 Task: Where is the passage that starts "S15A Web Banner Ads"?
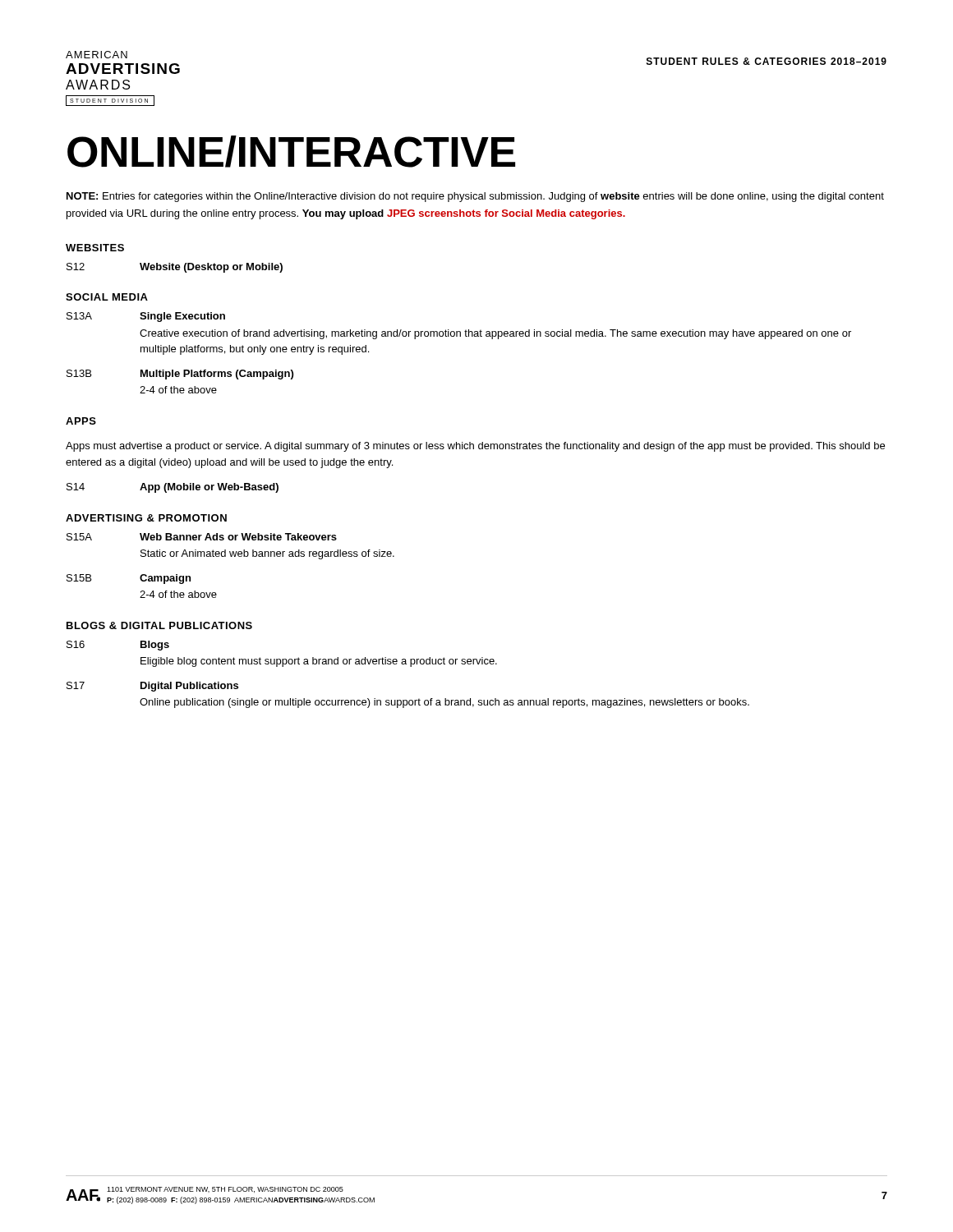coord(202,537)
